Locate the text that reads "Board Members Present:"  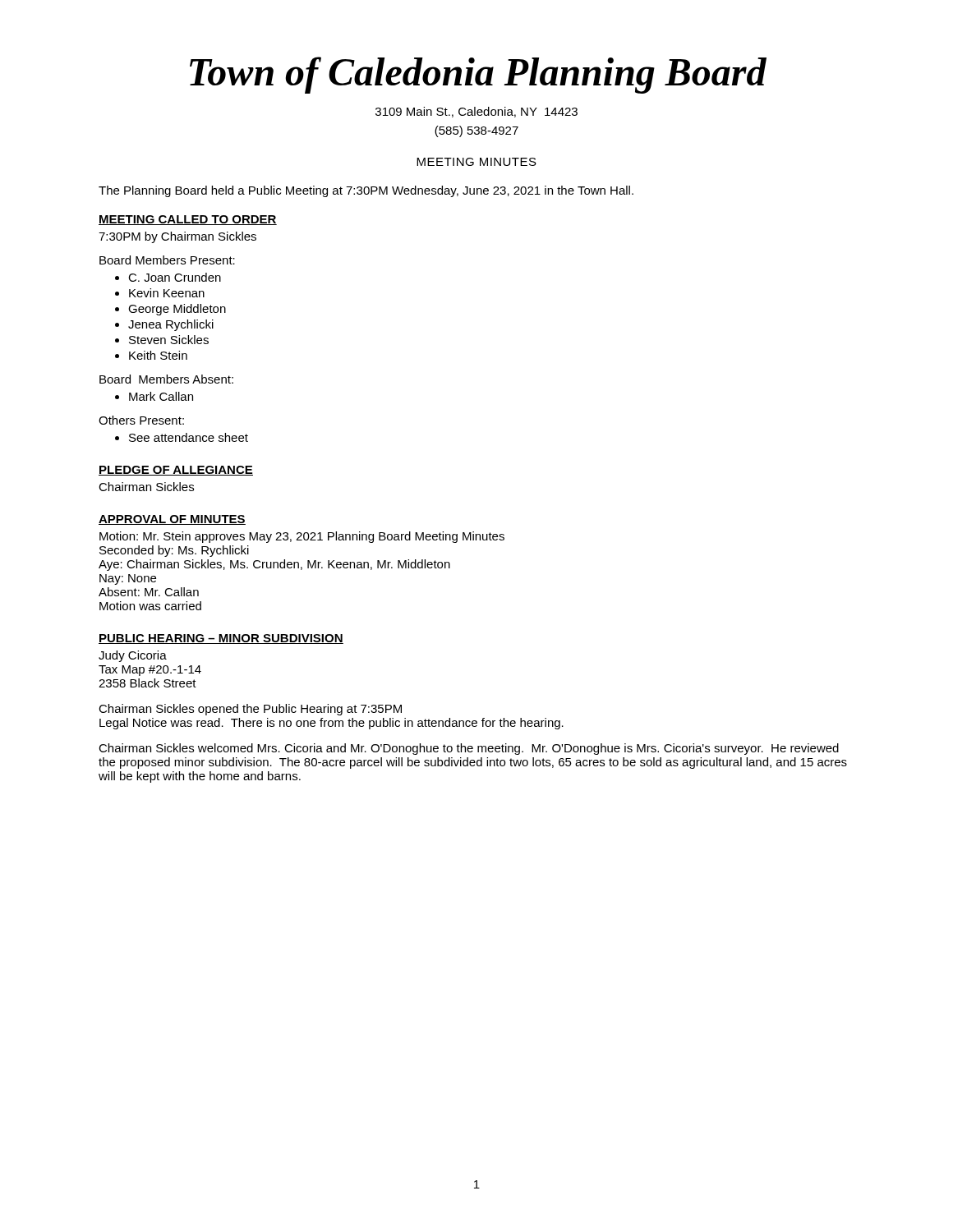point(167,260)
